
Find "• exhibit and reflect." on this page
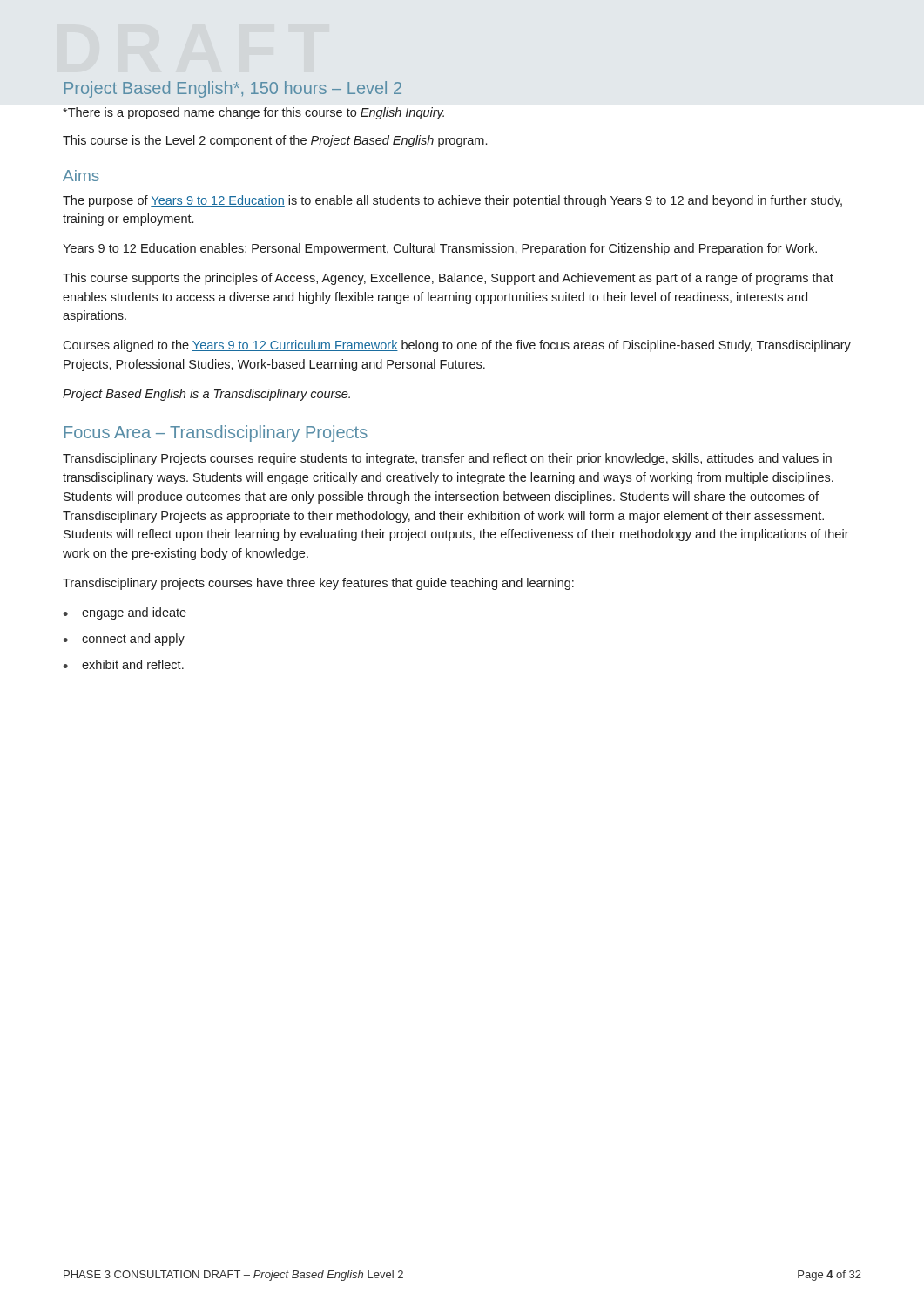pyautogui.click(x=124, y=667)
